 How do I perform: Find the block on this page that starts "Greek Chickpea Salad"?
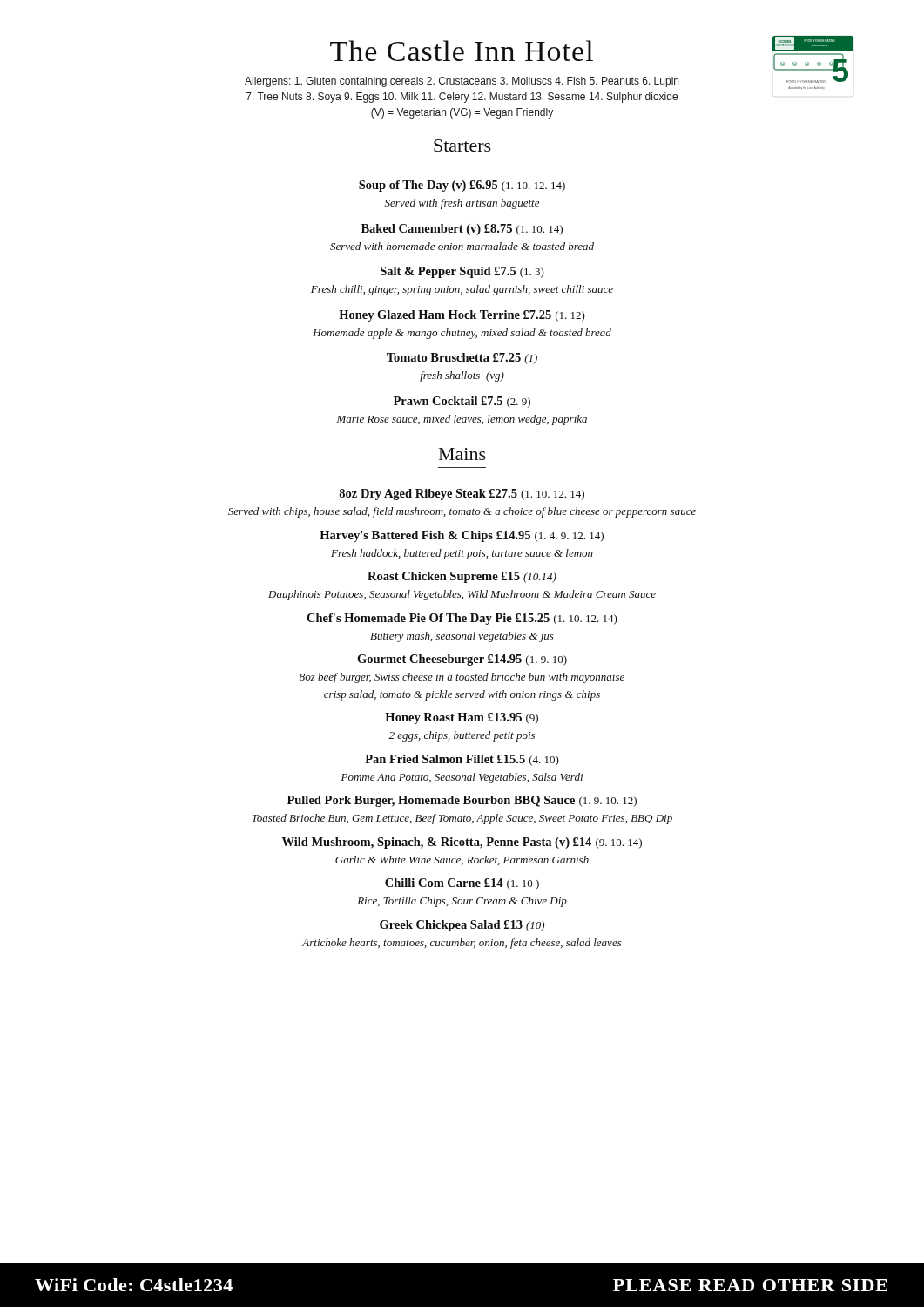pyautogui.click(x=462, y=933)
